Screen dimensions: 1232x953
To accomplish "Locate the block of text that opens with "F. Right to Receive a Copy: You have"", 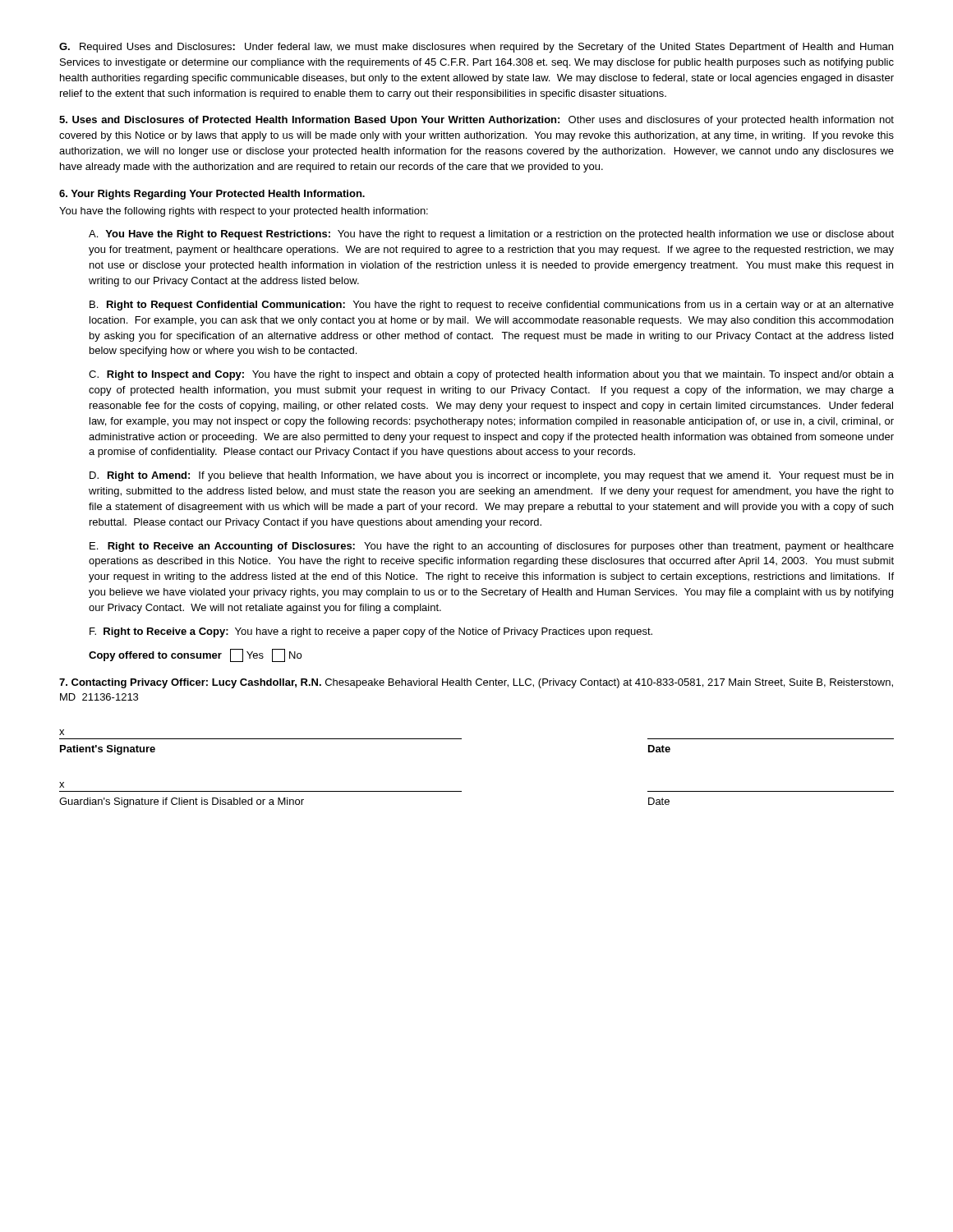I will click(x=371, y=631).
